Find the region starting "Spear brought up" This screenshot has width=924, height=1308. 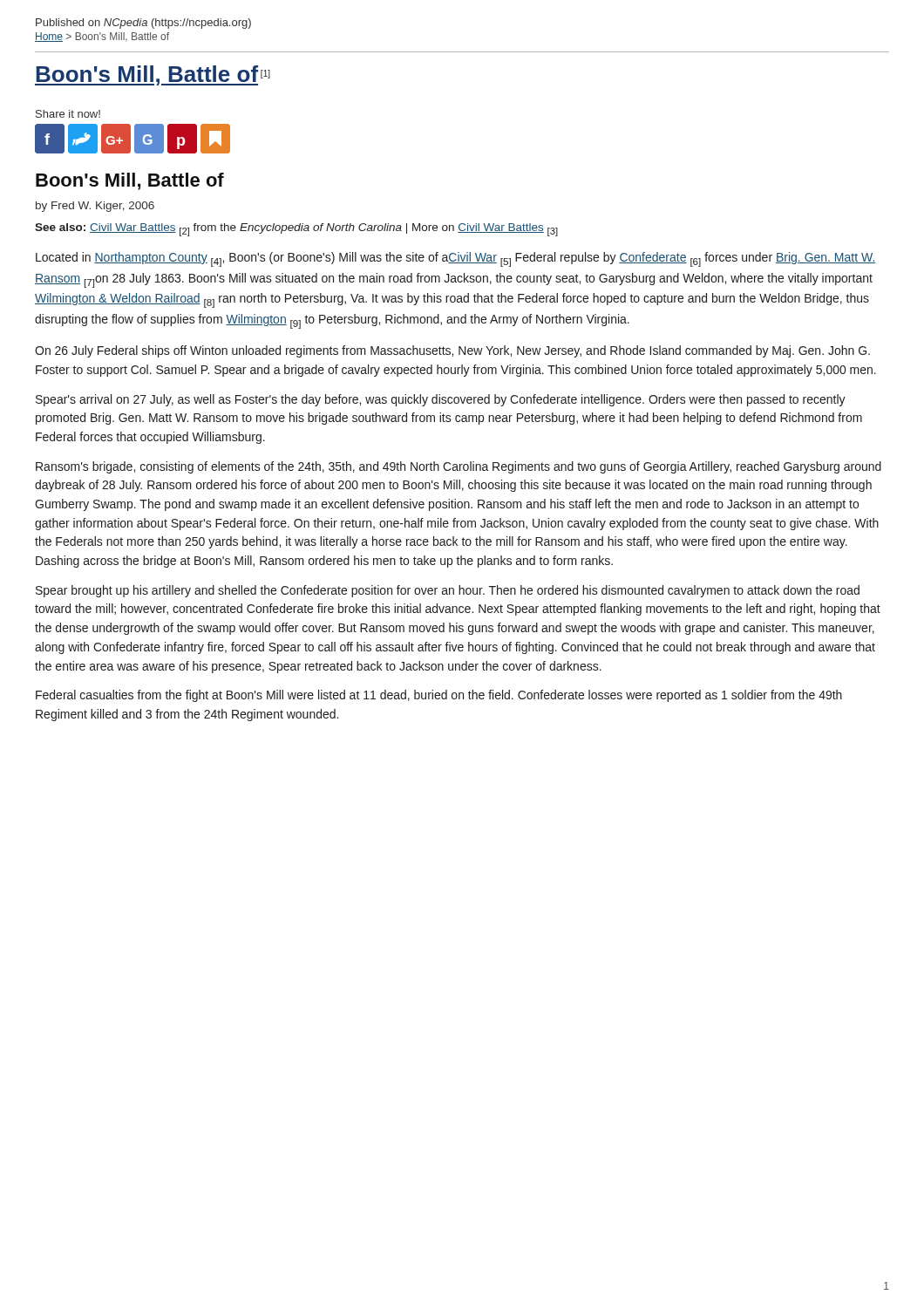457,628
